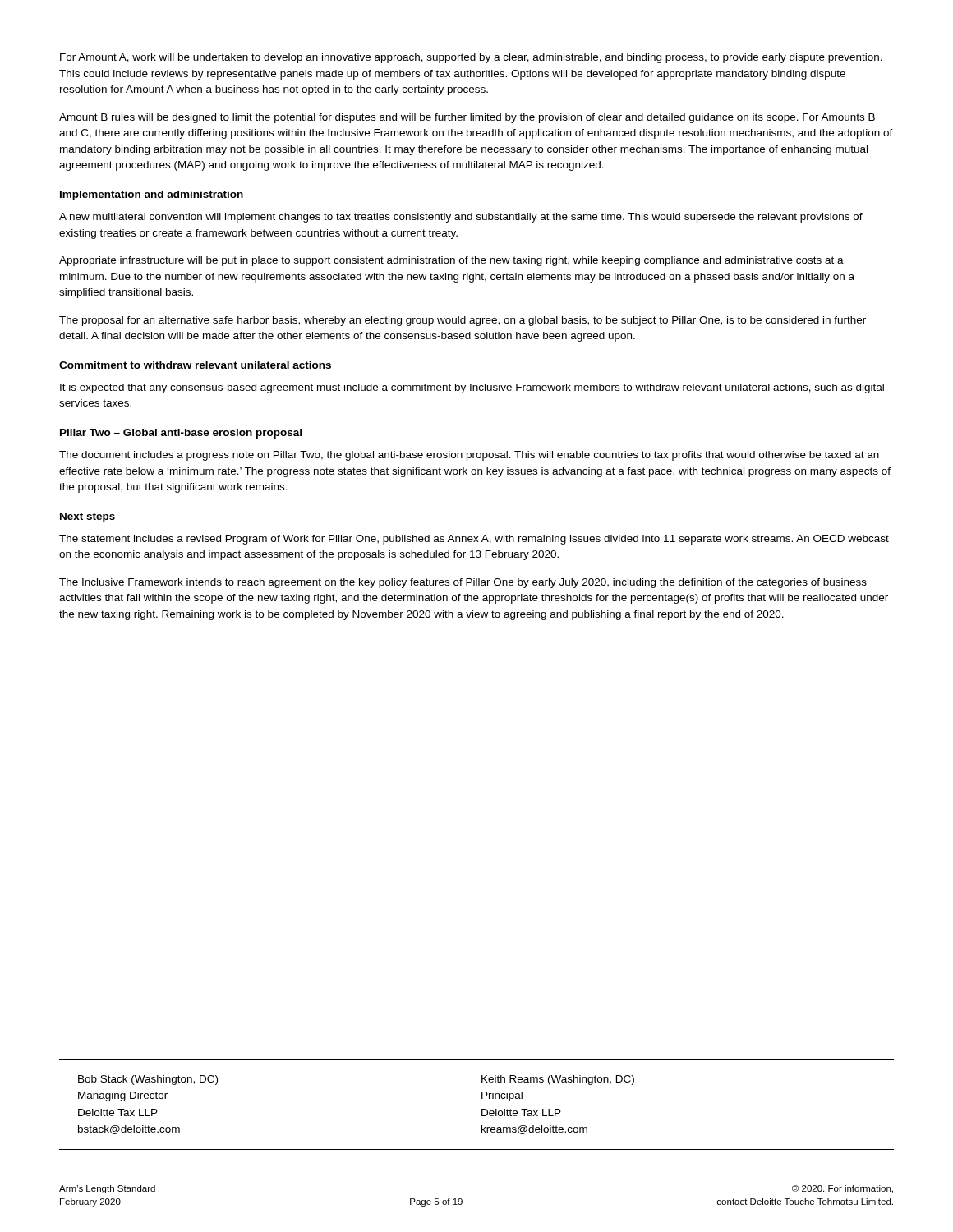This screenshot has height=1232, width=953.
Task: Find the passage starting "For Amount A, work will be"
Action: [x=476, y=73]
